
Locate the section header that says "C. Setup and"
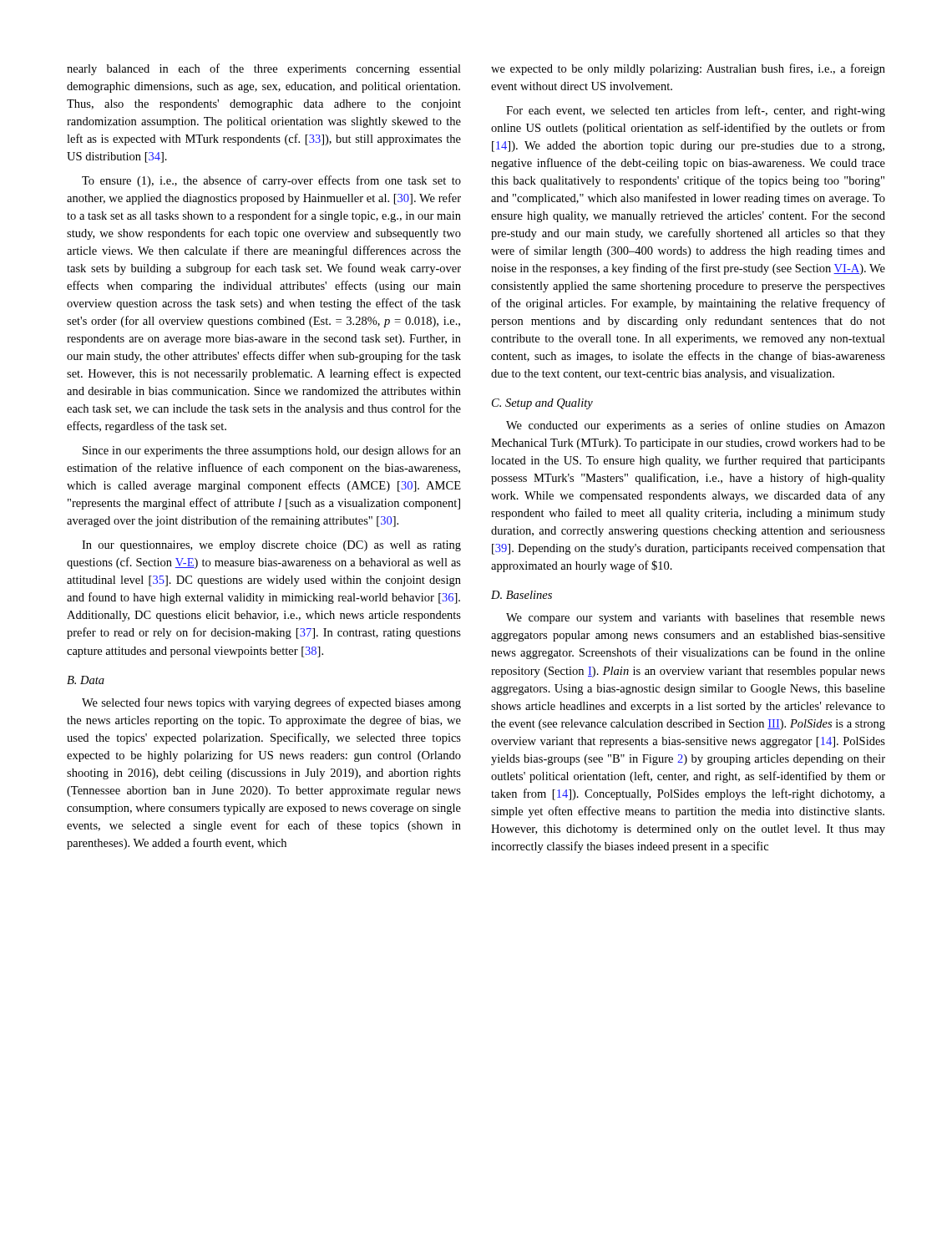[x=542, y=404]
